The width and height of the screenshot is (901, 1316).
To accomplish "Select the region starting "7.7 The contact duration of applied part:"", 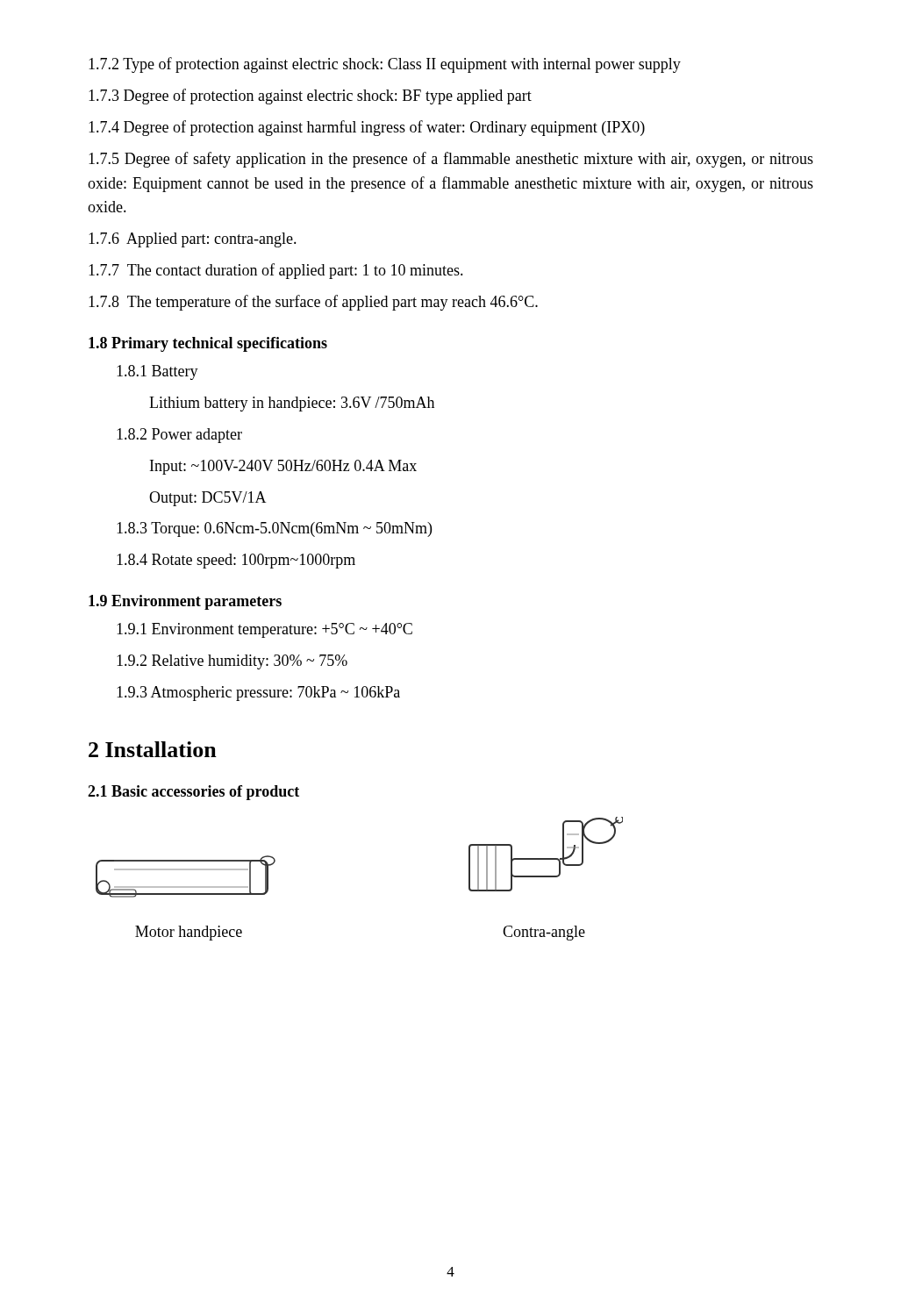I will 276,270.
